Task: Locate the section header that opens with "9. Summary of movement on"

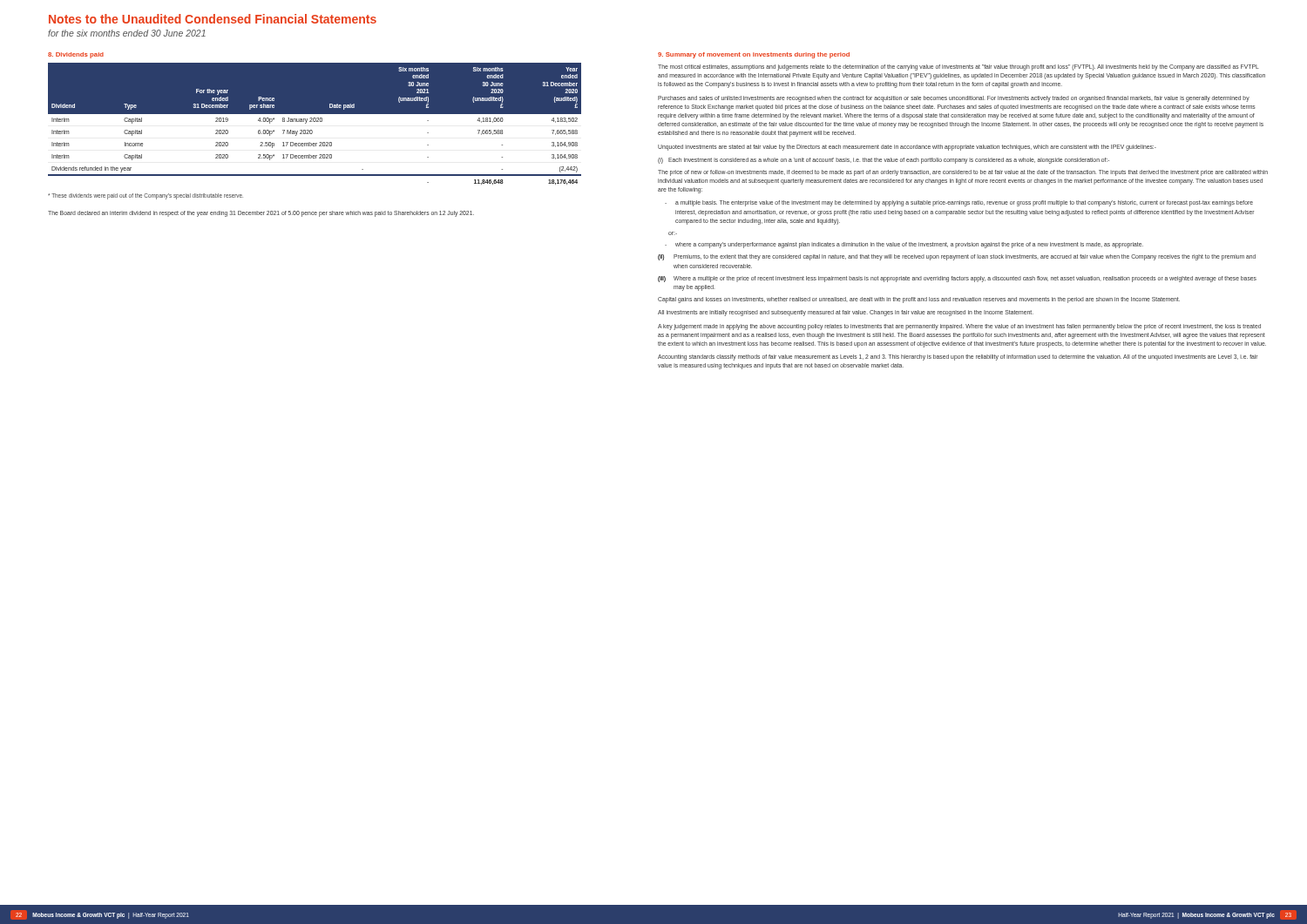Action: tap(754, 54)
